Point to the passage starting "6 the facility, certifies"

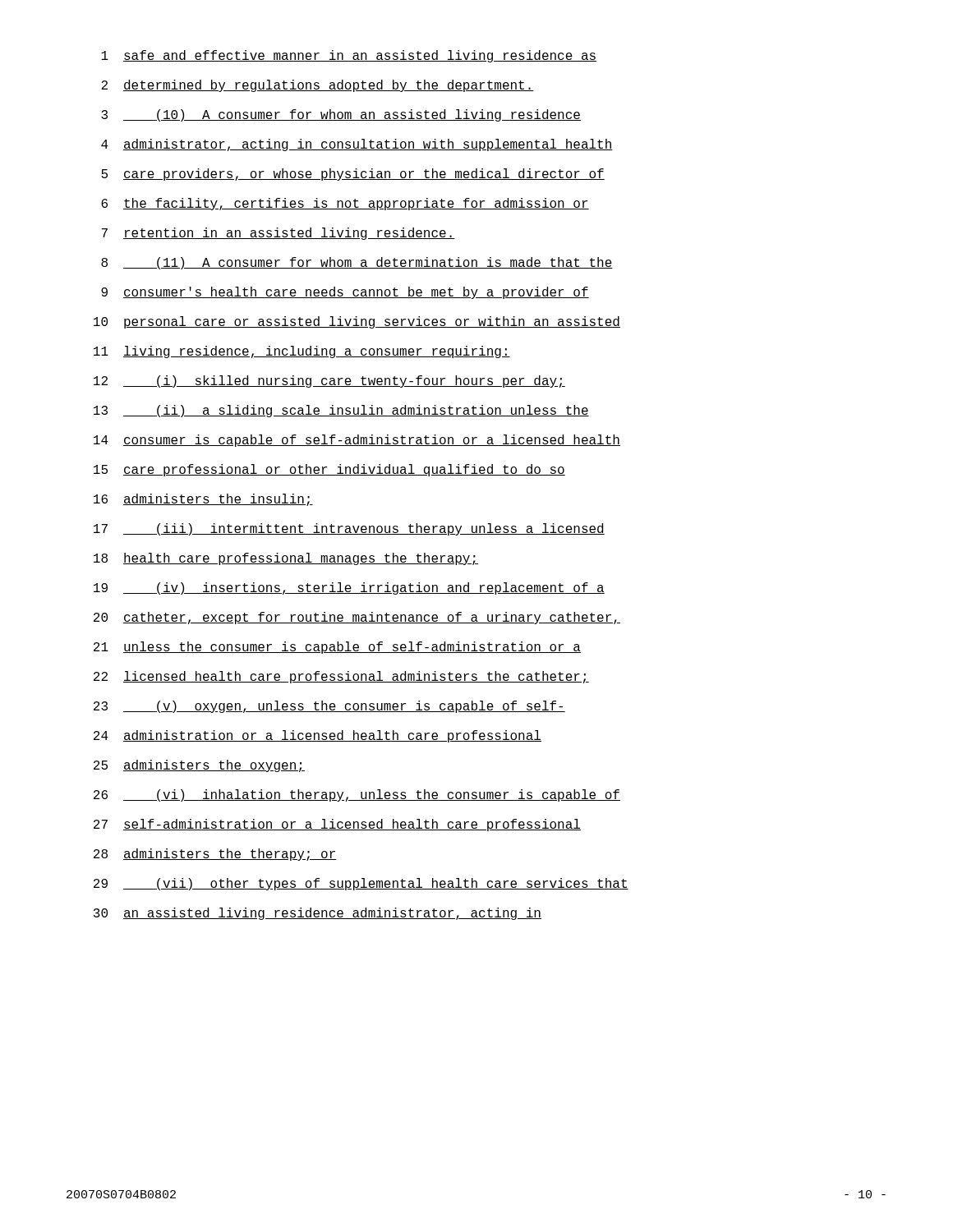(327, 205)
